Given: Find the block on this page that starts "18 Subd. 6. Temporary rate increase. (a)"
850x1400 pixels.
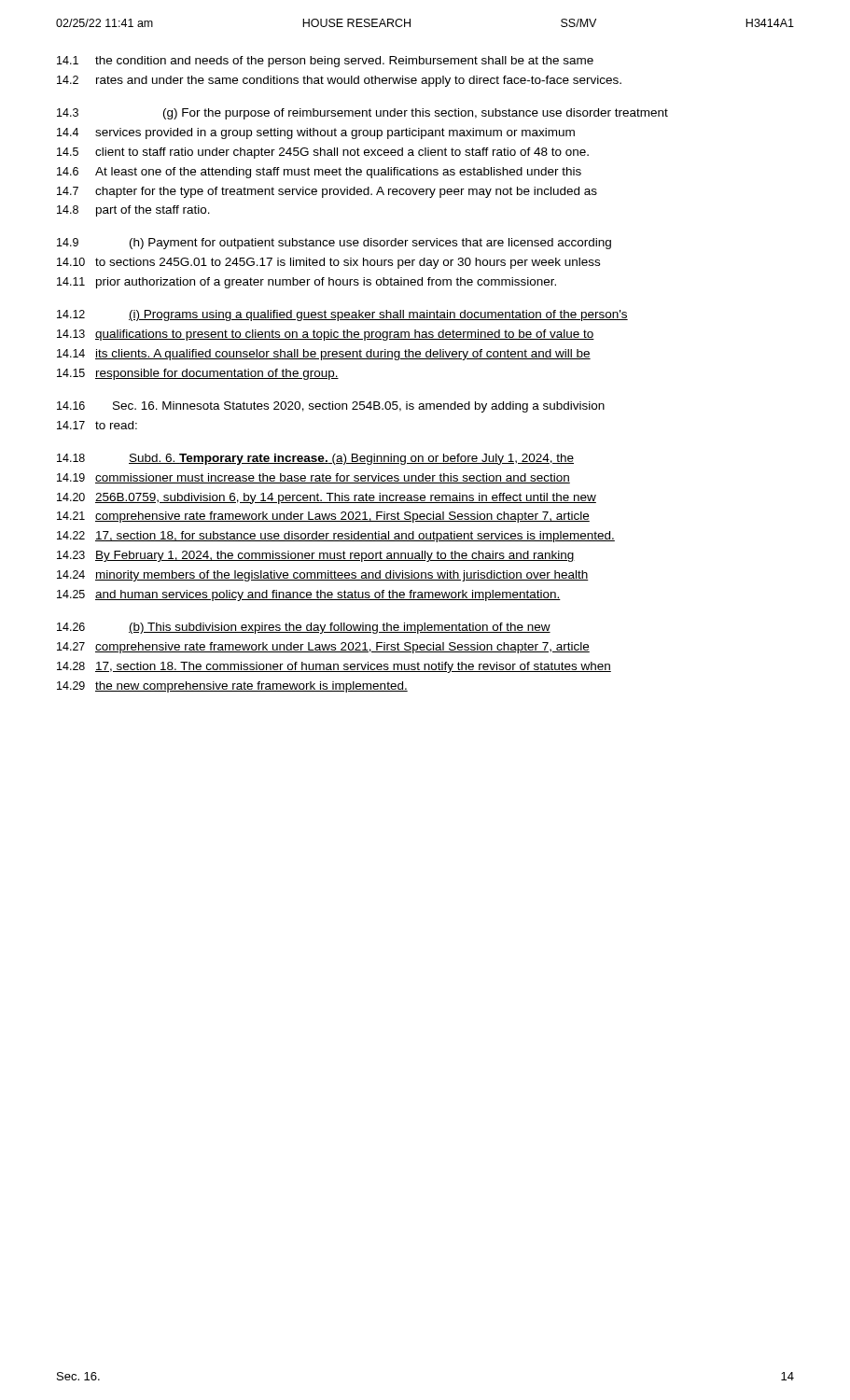Looking at the screenshot, I should (425, 527).
